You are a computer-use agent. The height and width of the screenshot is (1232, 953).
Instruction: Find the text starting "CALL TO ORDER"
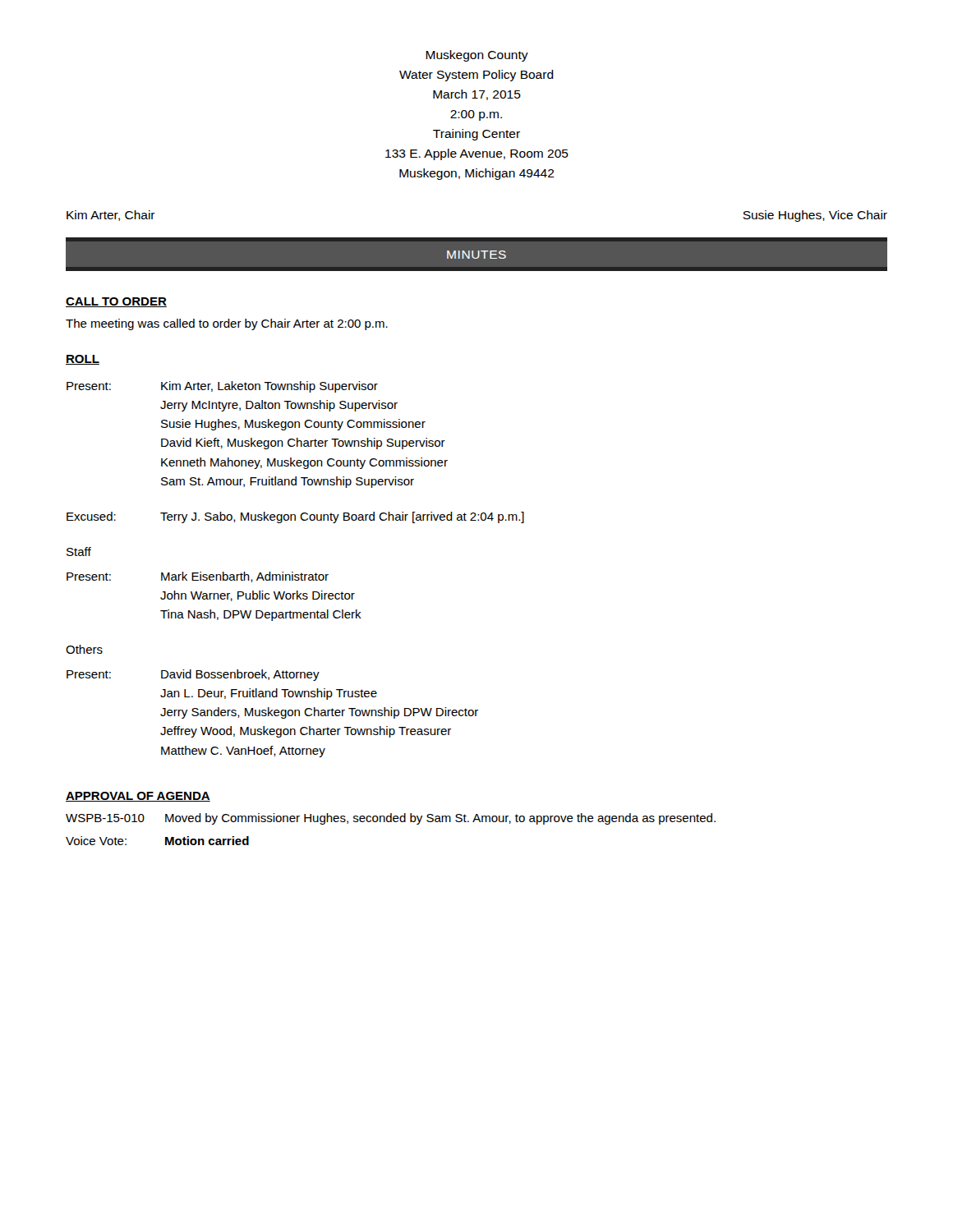tap(116, 301)
